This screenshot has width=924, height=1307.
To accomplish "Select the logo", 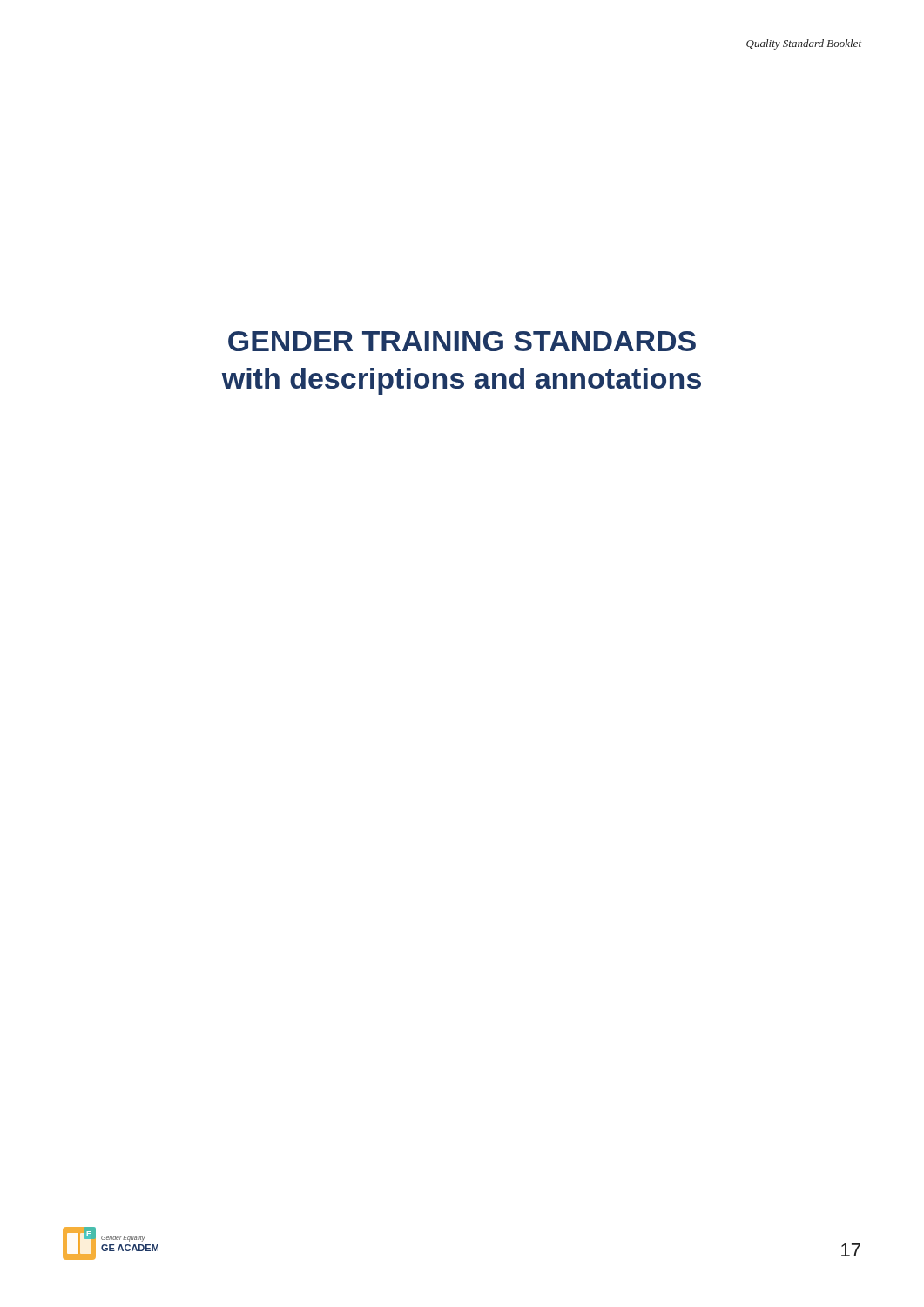I will tap(111, 1246).
